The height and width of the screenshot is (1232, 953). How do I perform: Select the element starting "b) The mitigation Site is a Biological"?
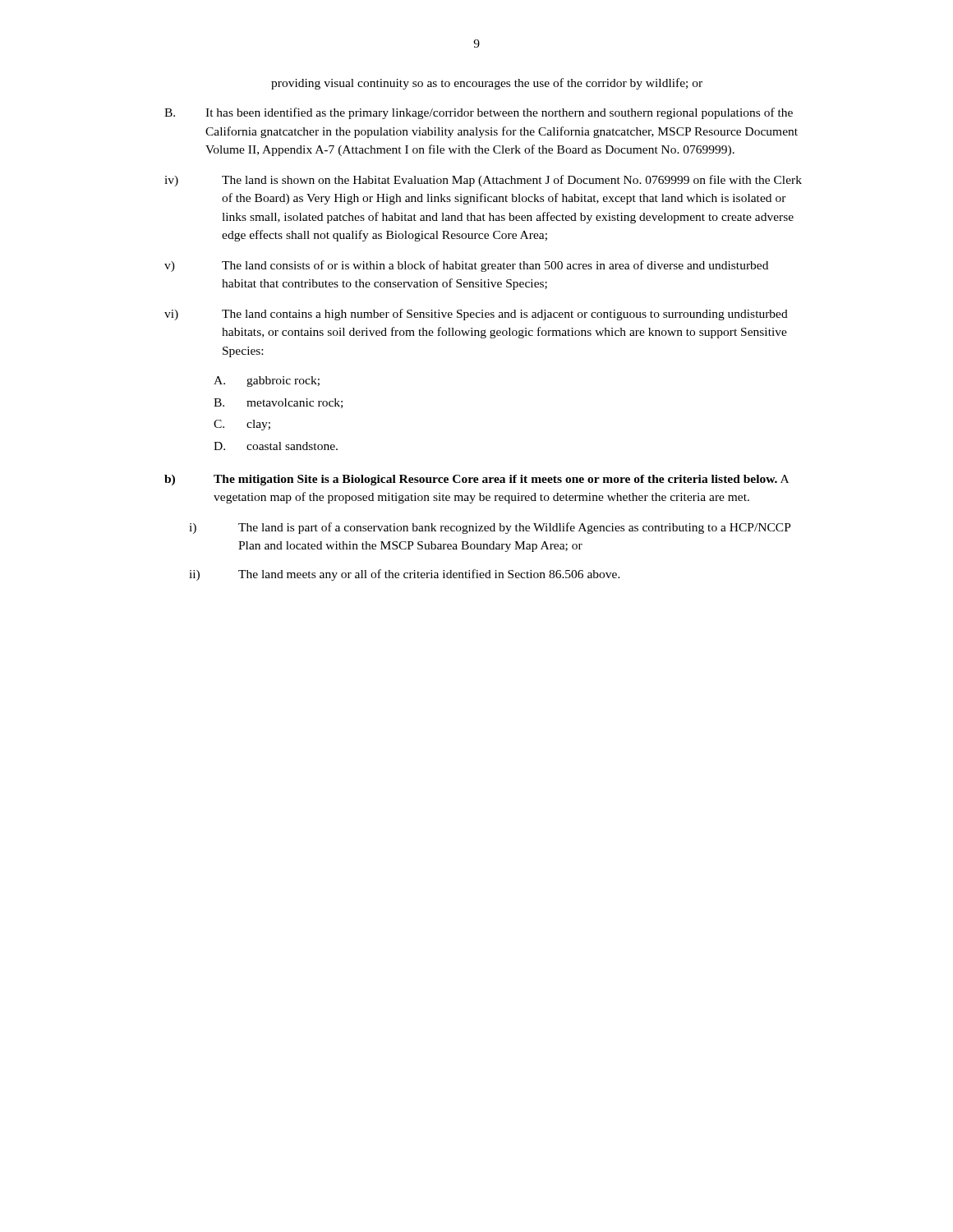485,488
